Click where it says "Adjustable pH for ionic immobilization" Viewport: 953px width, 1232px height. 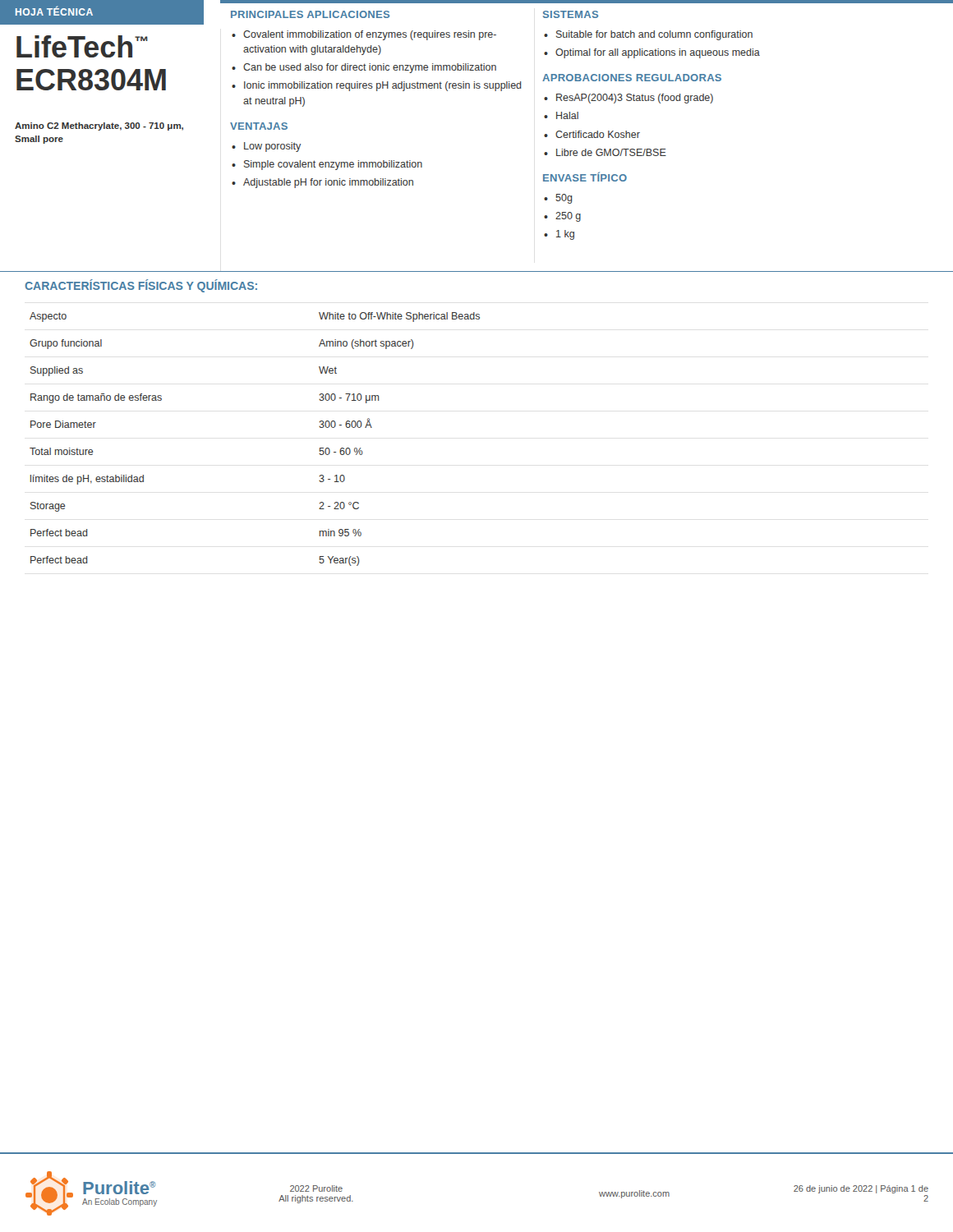329,182
